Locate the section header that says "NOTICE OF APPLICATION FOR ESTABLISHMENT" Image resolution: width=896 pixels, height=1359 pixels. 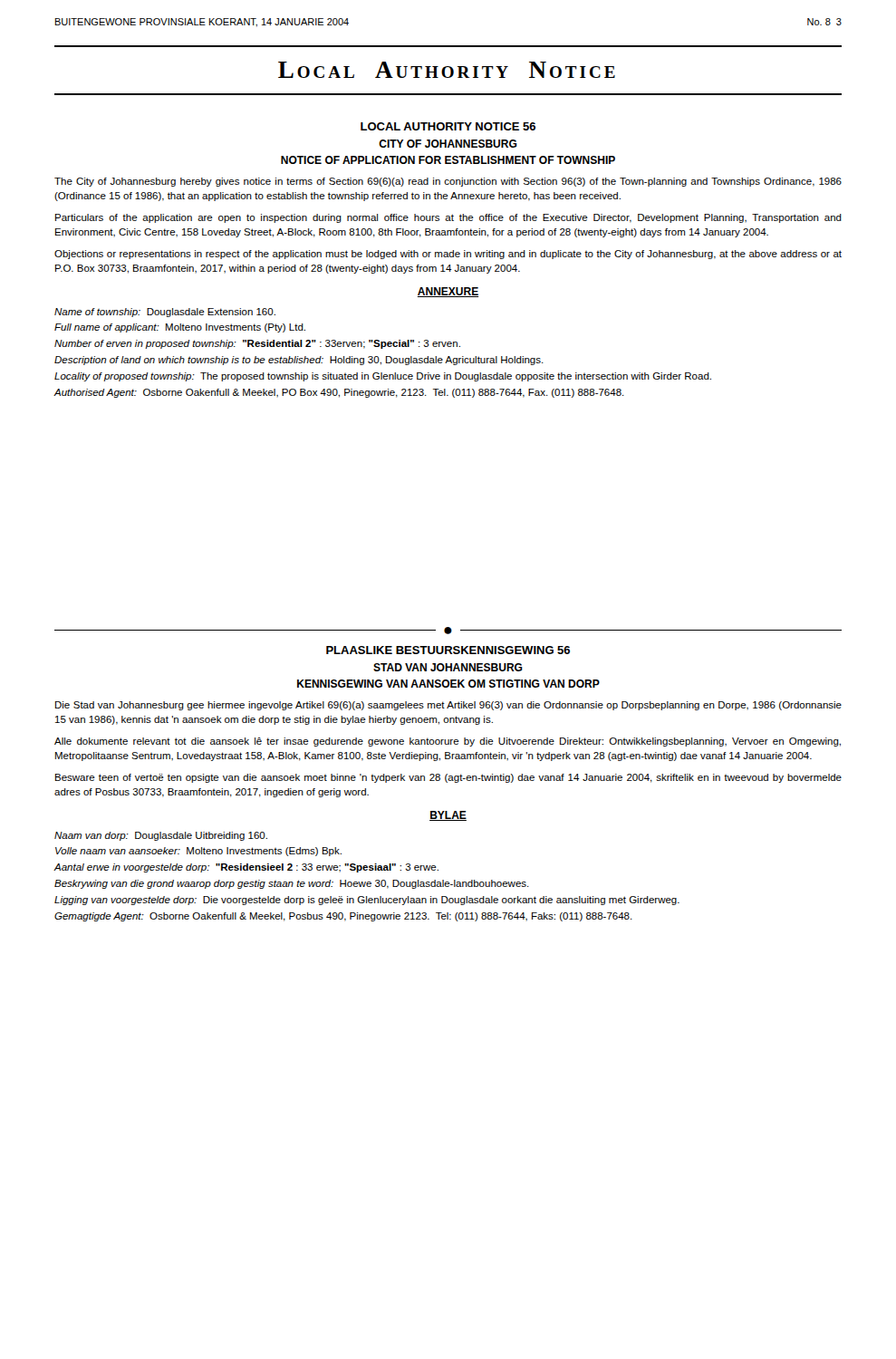point(448,160)
